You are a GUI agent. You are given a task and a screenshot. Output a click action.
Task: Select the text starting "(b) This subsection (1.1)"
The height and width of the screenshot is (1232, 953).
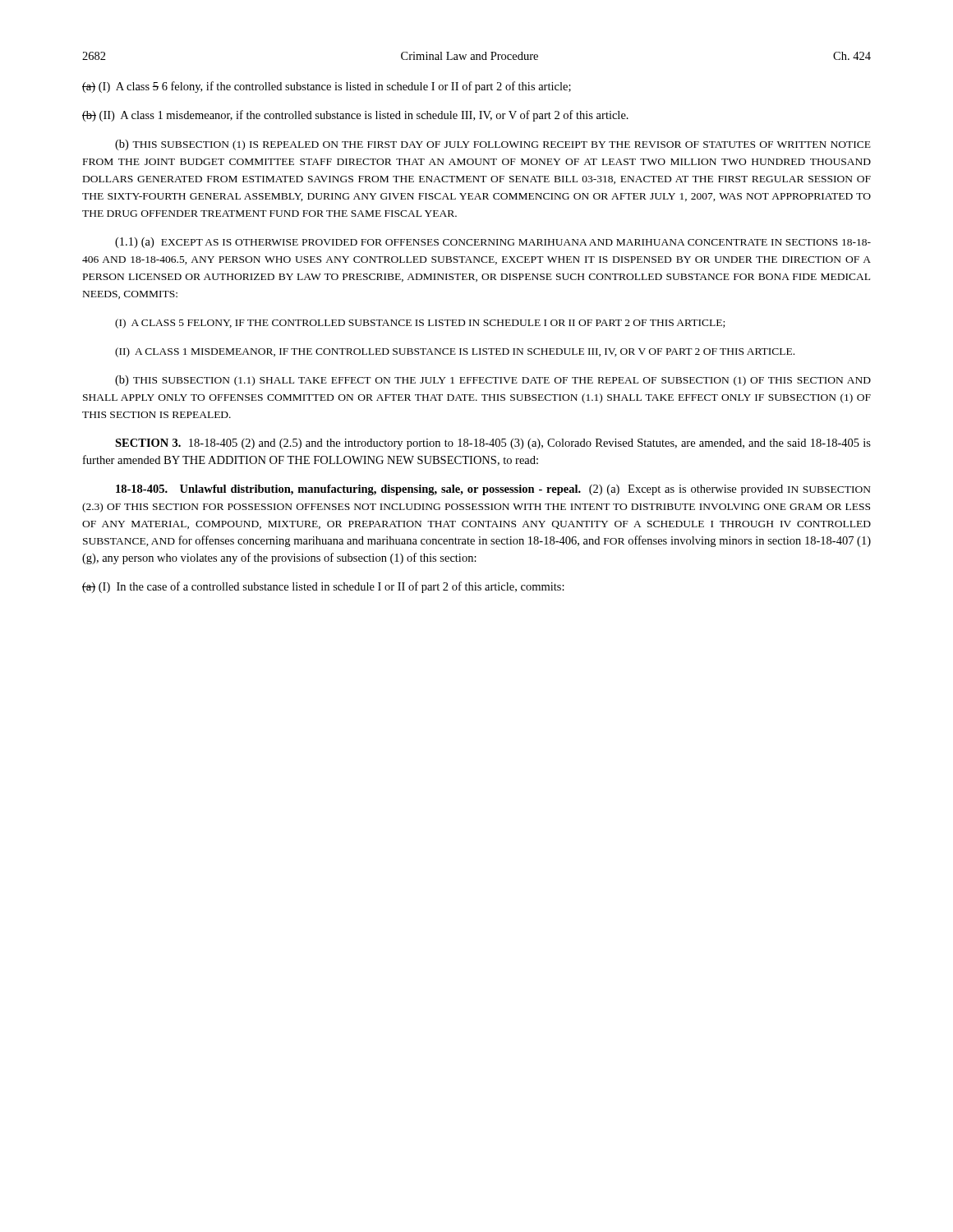[x=476, y=397]
